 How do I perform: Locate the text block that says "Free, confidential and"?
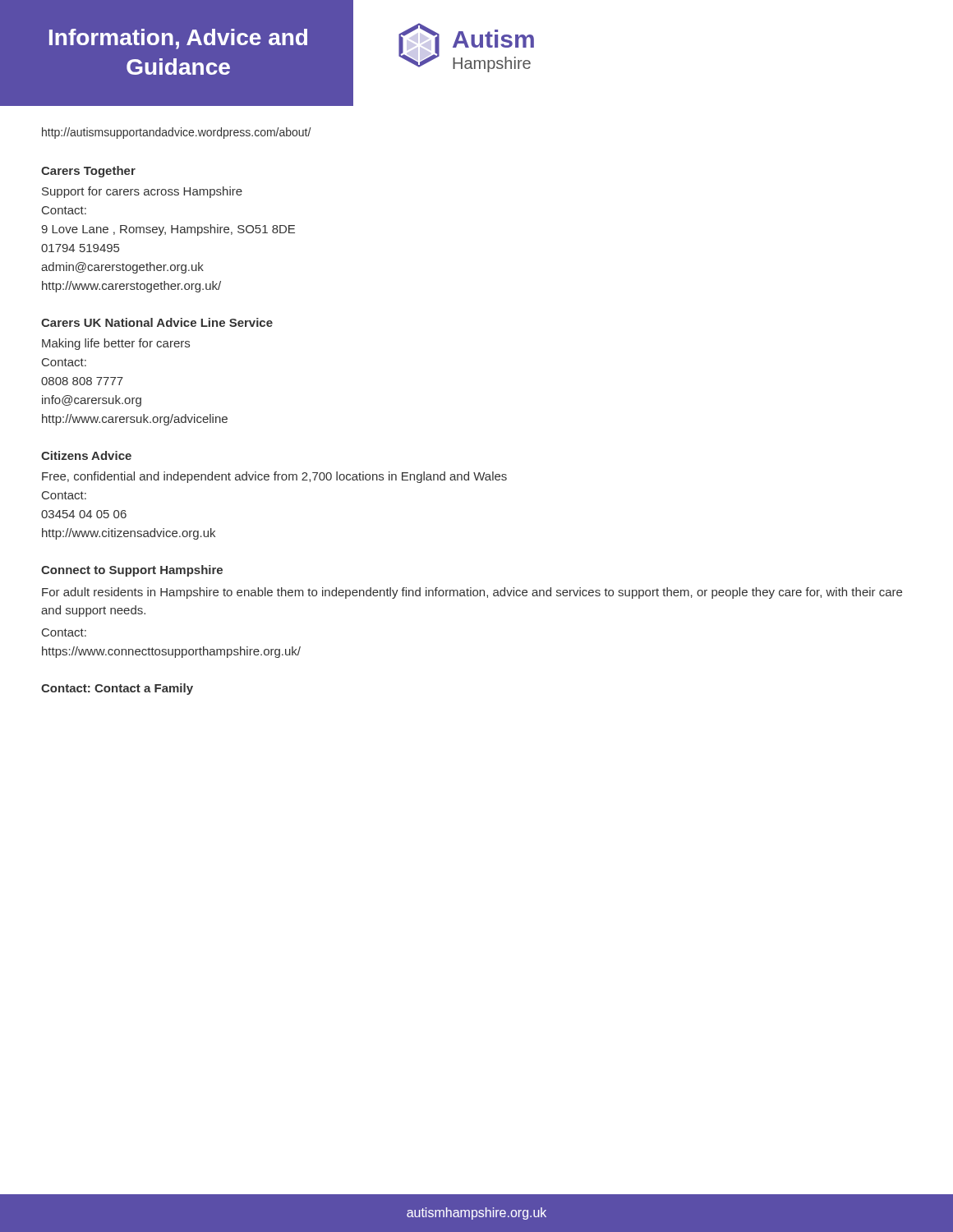click(x=274, y=476)
